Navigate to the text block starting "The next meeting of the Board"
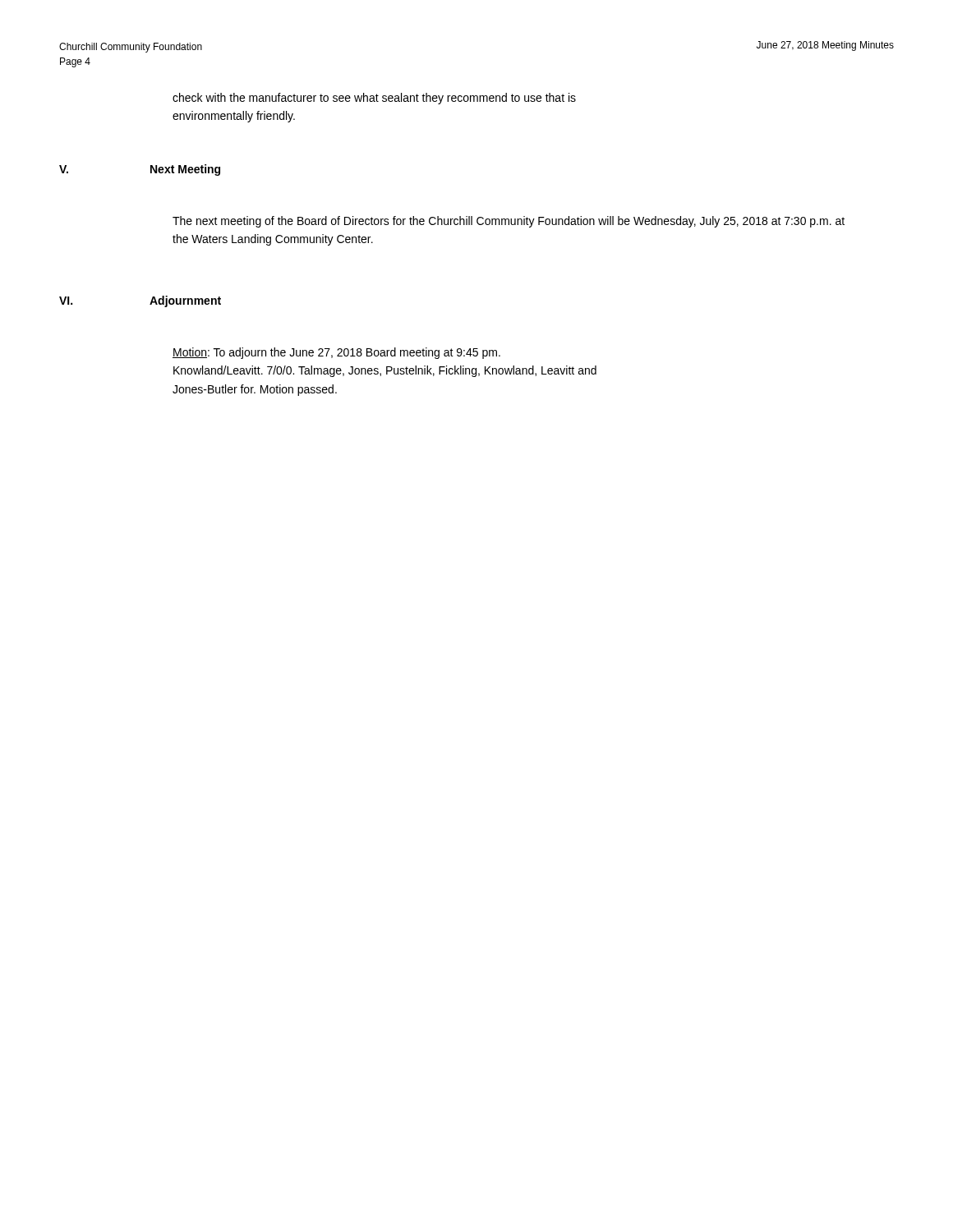 click(x=509, y=230)
